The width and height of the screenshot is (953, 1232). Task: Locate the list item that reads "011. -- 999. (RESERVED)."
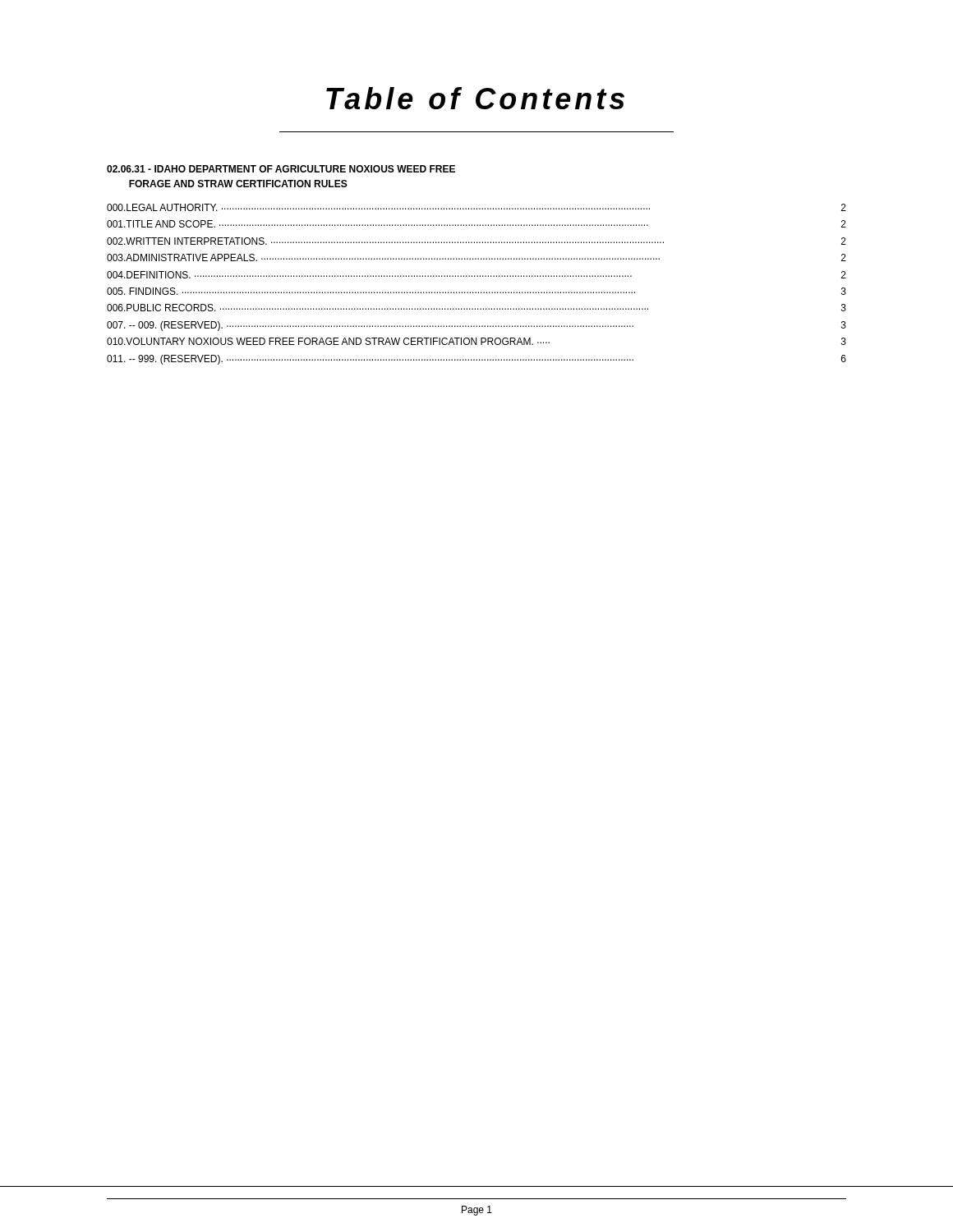pos(476,359)
